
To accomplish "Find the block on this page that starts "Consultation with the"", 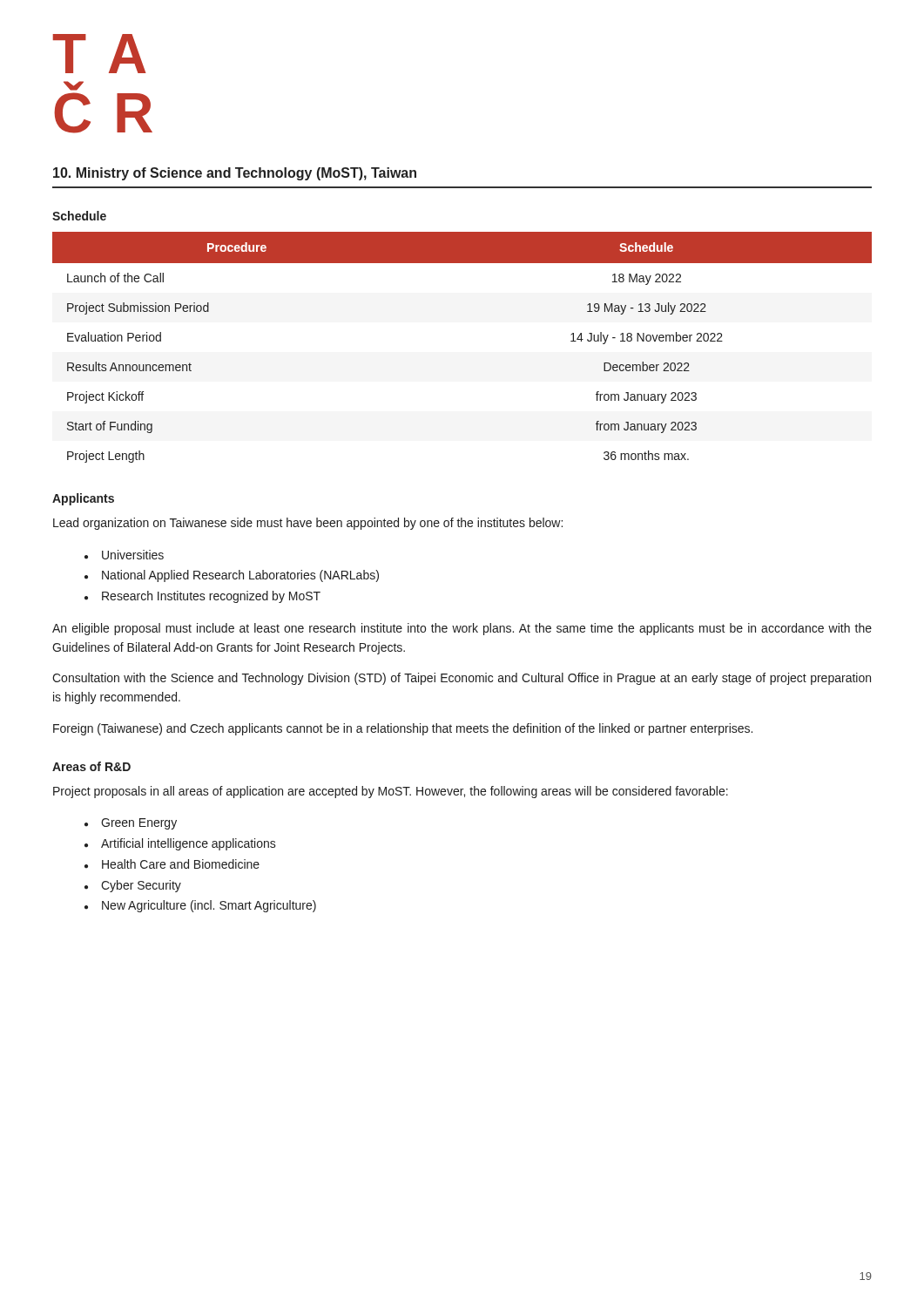I will (462, 688).
